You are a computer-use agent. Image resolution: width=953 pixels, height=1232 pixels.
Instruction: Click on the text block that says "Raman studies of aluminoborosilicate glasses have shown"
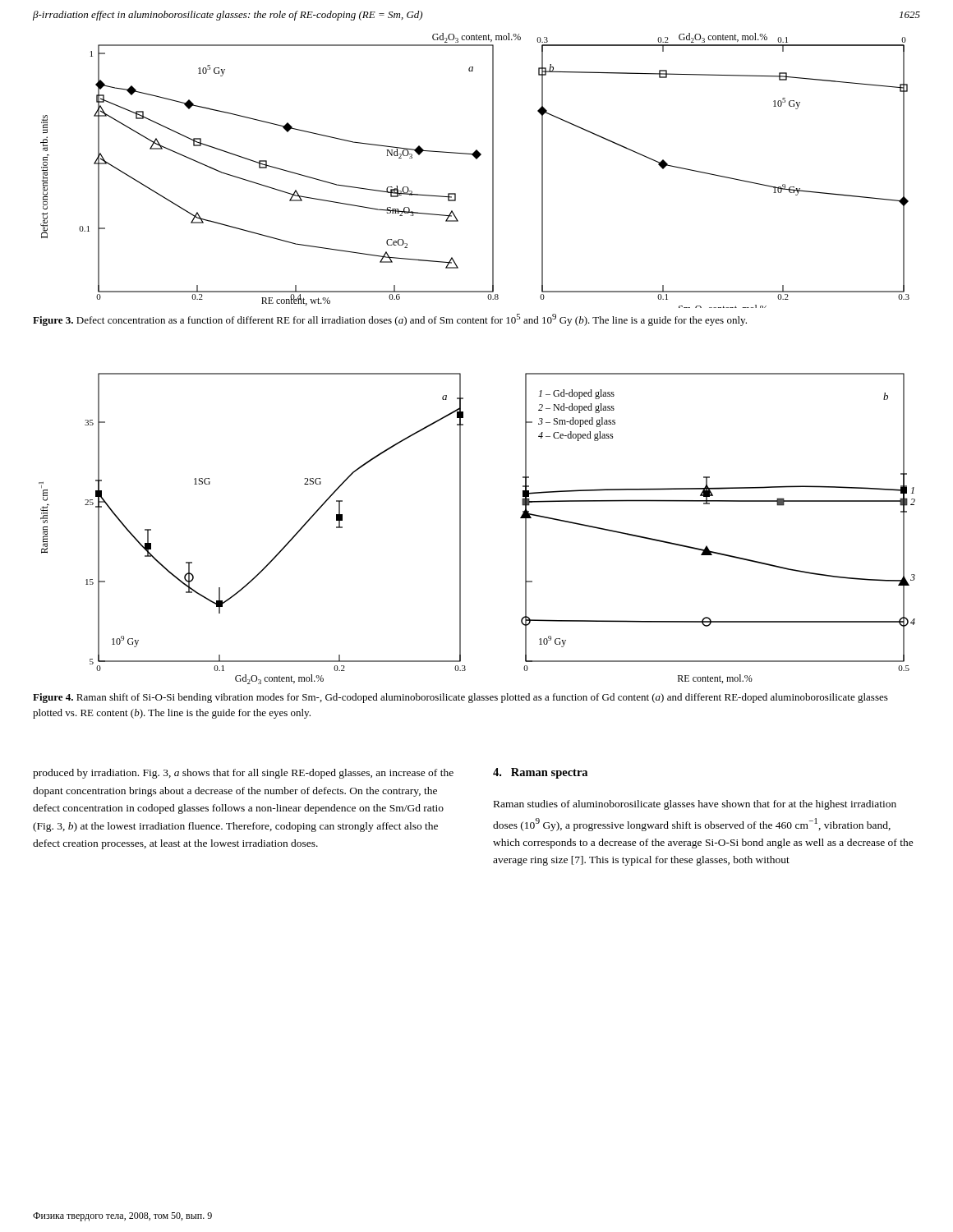click(703, 832)
